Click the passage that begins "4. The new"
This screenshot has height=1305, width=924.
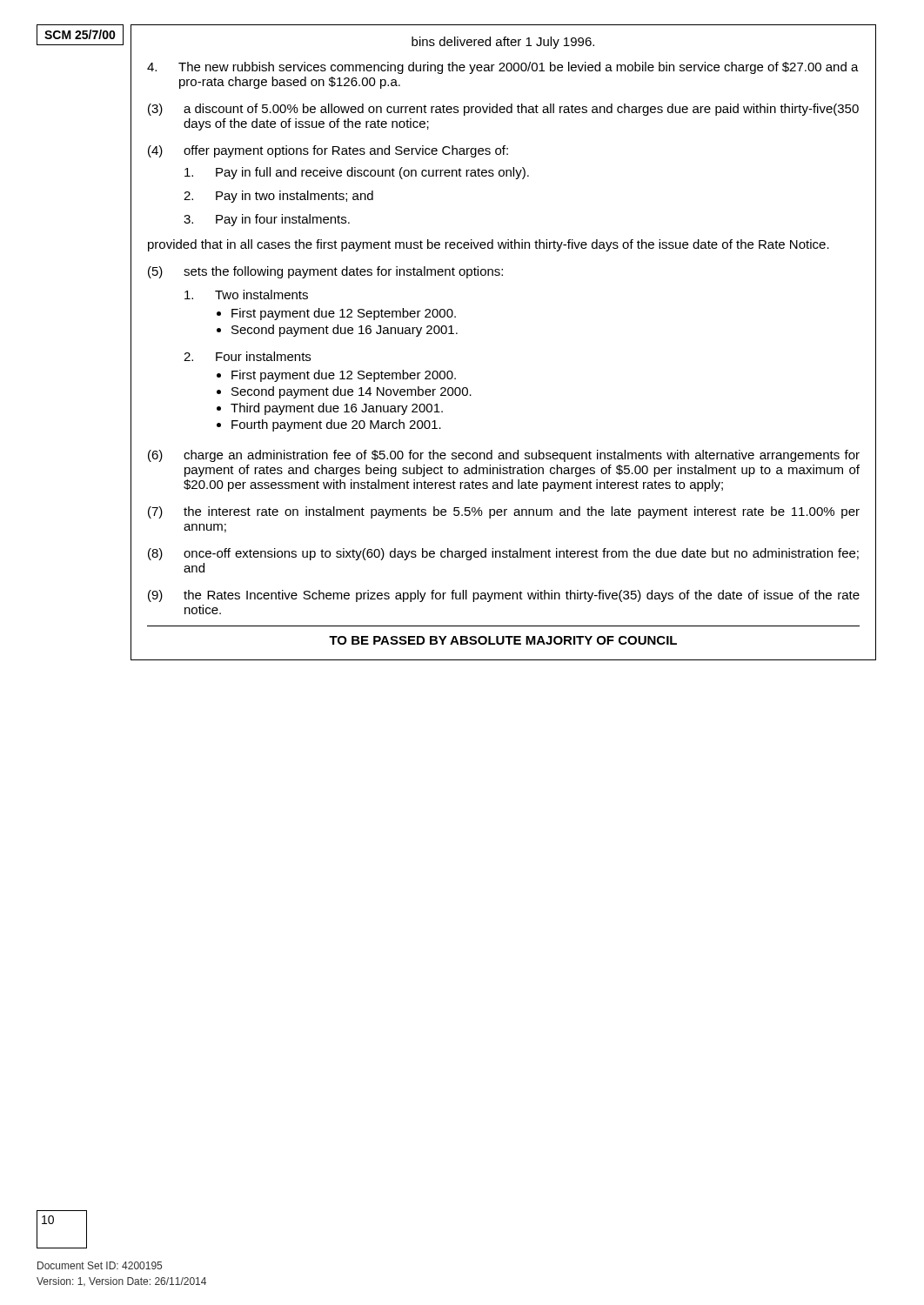(503, 74)
